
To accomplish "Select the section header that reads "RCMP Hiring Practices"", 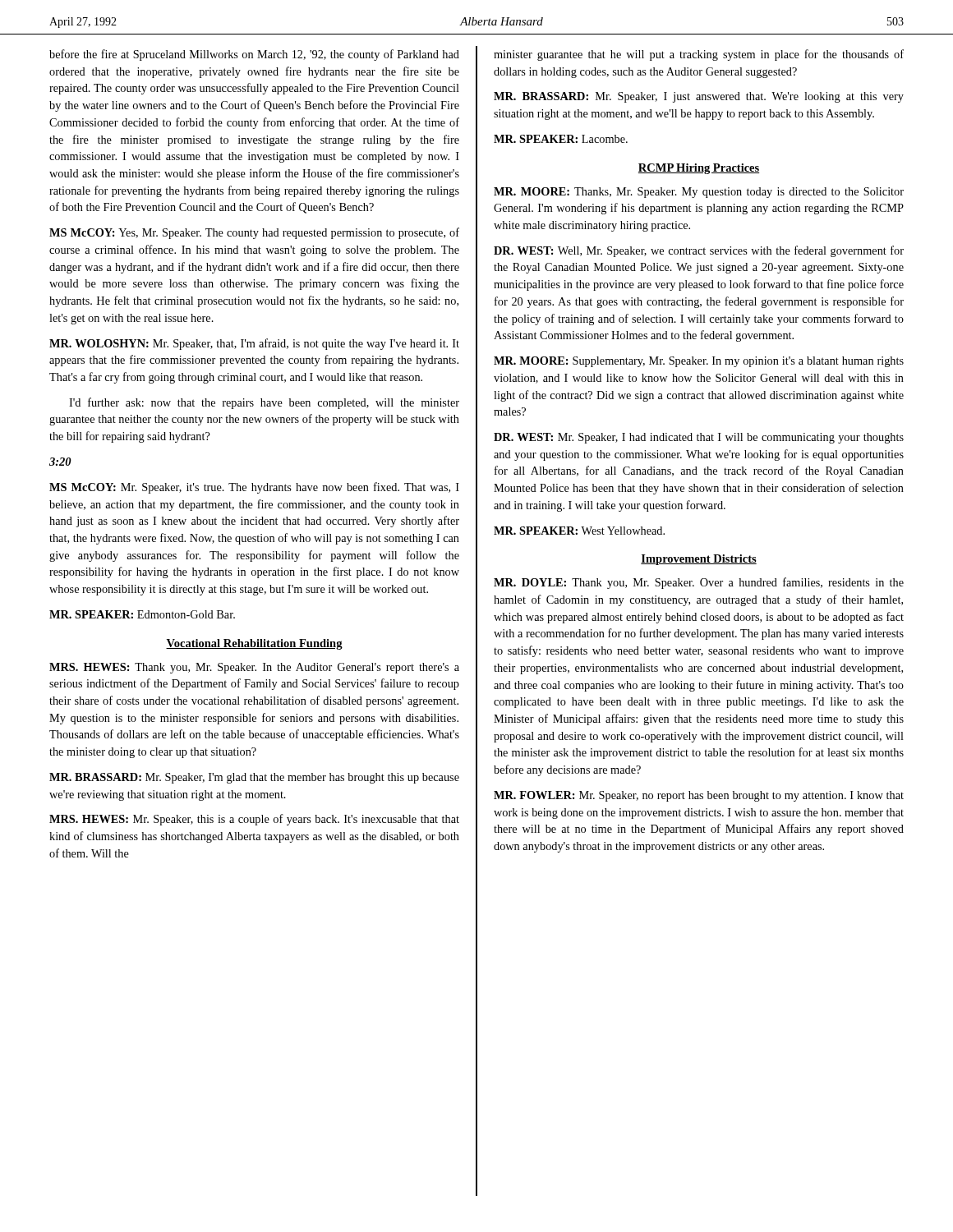I will (x=699, y=168).
